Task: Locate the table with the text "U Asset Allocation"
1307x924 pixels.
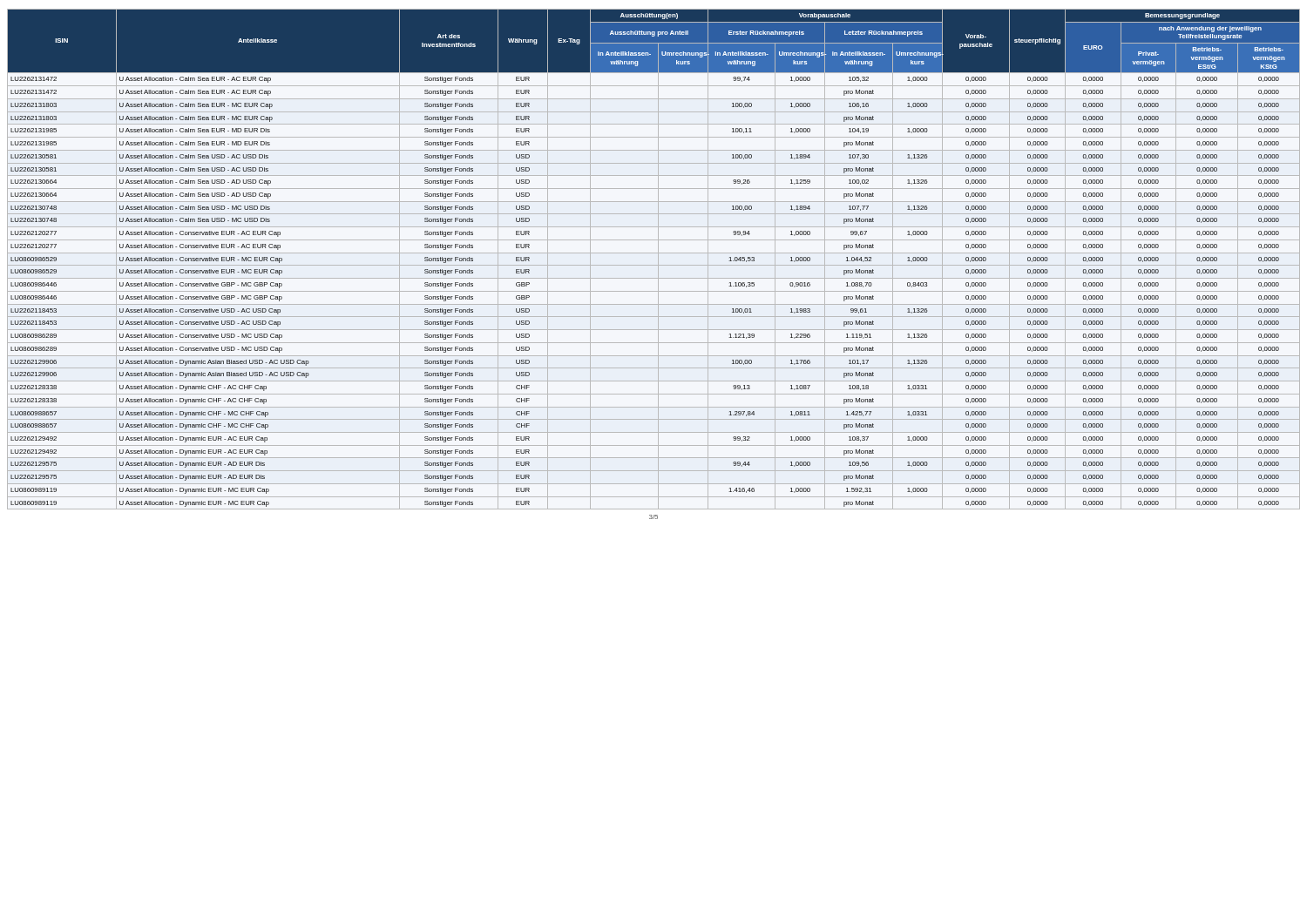Action: [x=654, y=259]
